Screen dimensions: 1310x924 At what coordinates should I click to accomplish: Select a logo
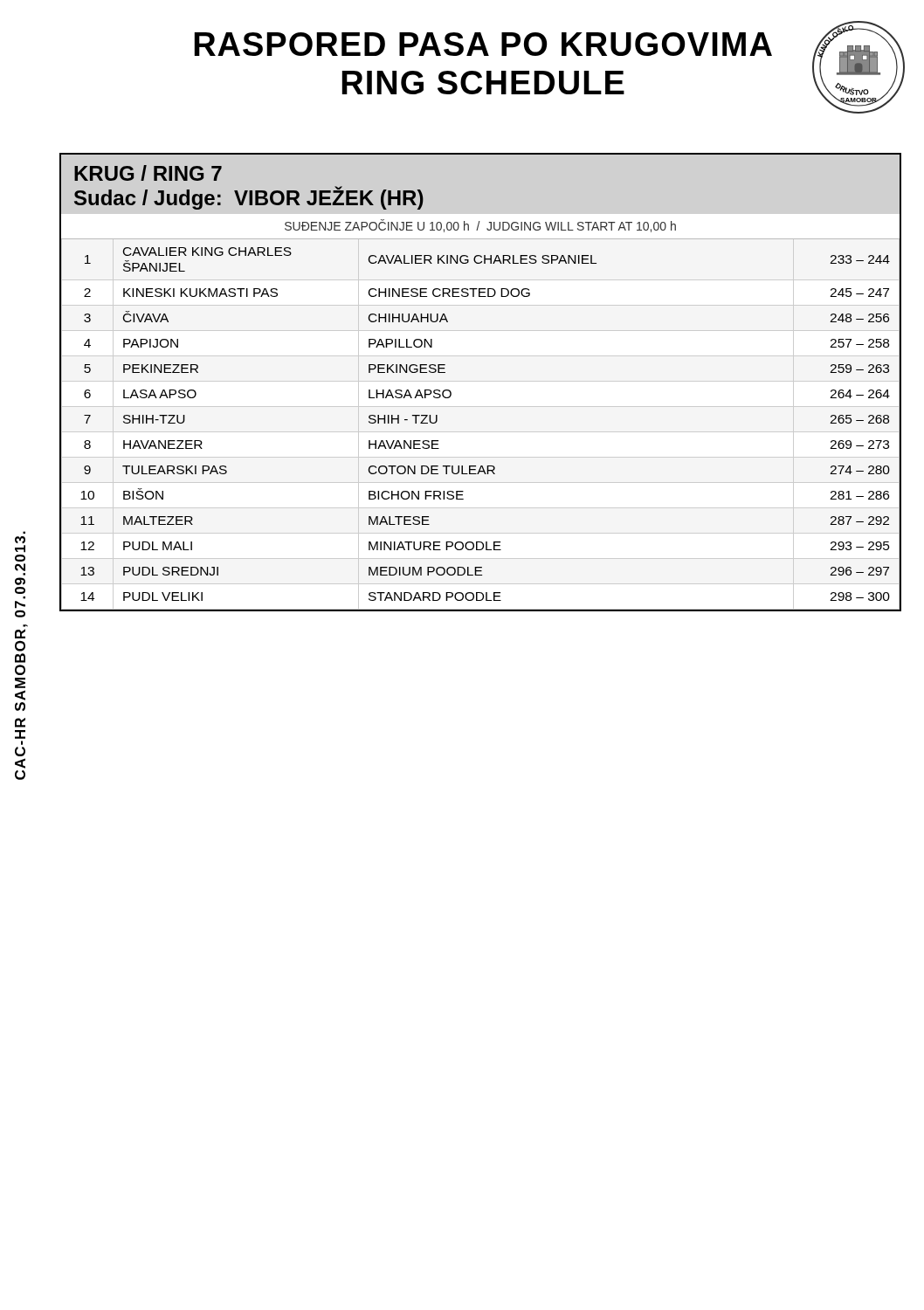[x=858, y=67]
